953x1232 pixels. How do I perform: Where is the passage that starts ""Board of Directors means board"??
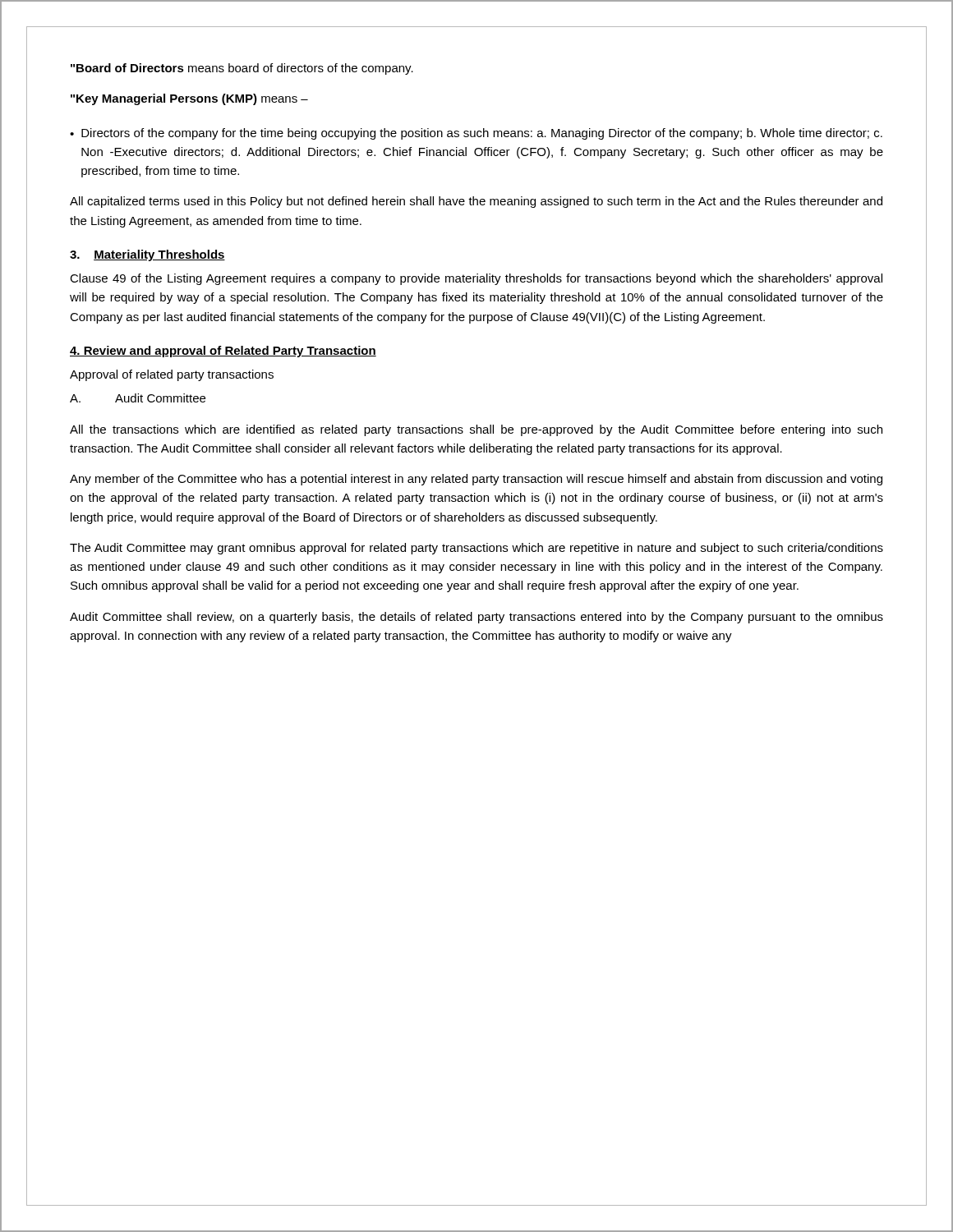[242, 69]
